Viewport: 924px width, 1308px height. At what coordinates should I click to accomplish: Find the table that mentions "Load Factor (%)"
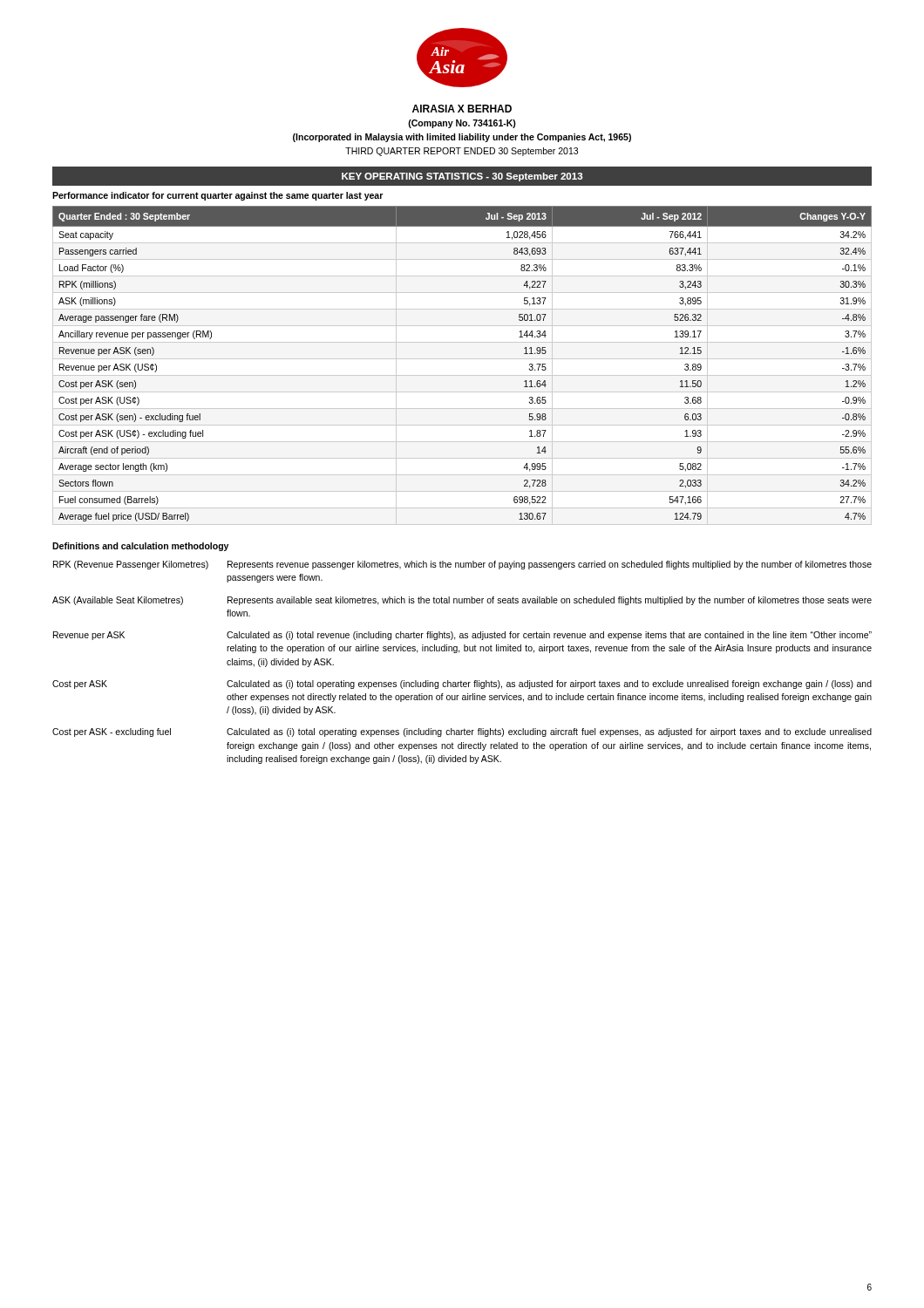click(462, 366)
